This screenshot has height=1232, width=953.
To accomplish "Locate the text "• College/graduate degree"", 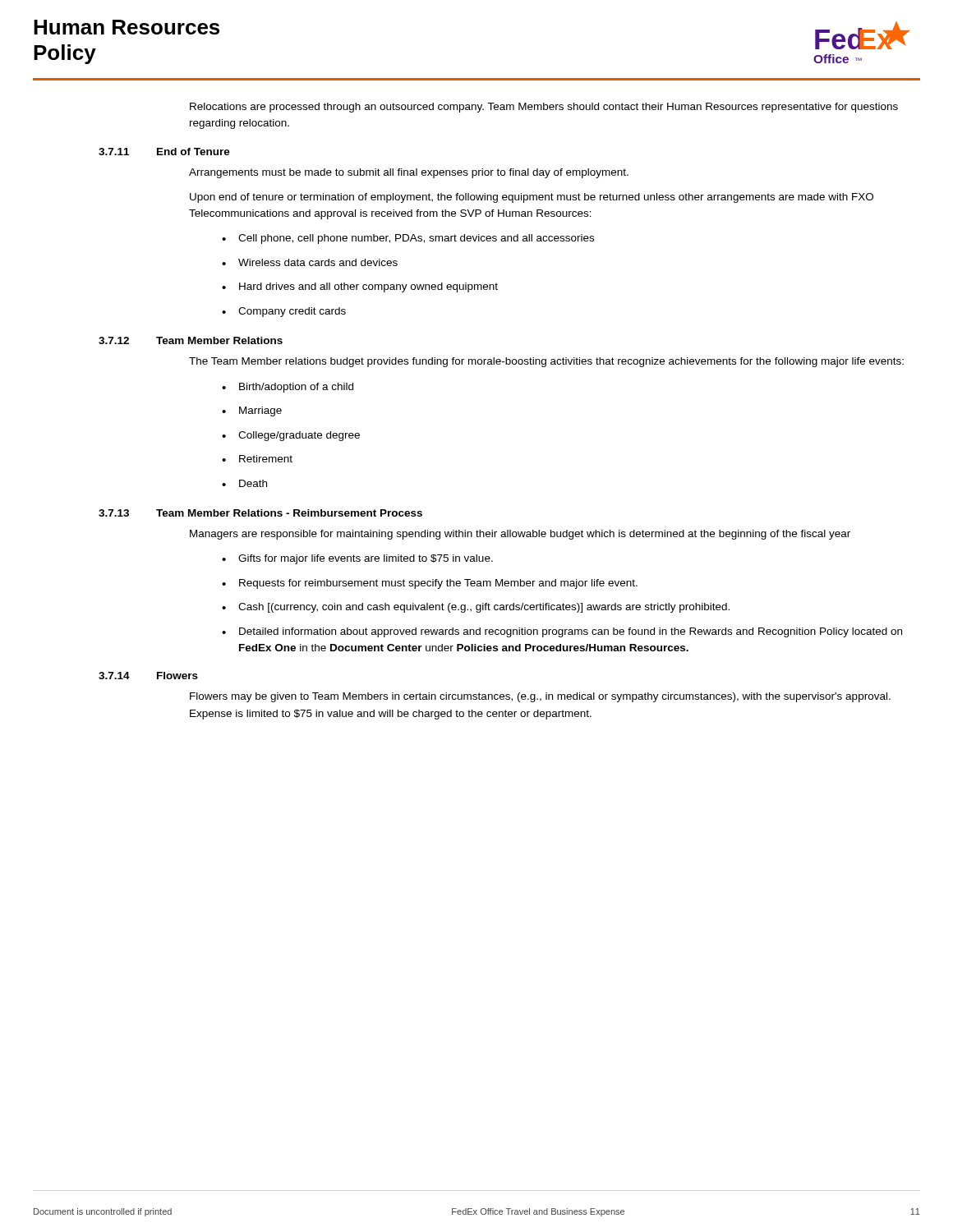I will tap(291, 436).
